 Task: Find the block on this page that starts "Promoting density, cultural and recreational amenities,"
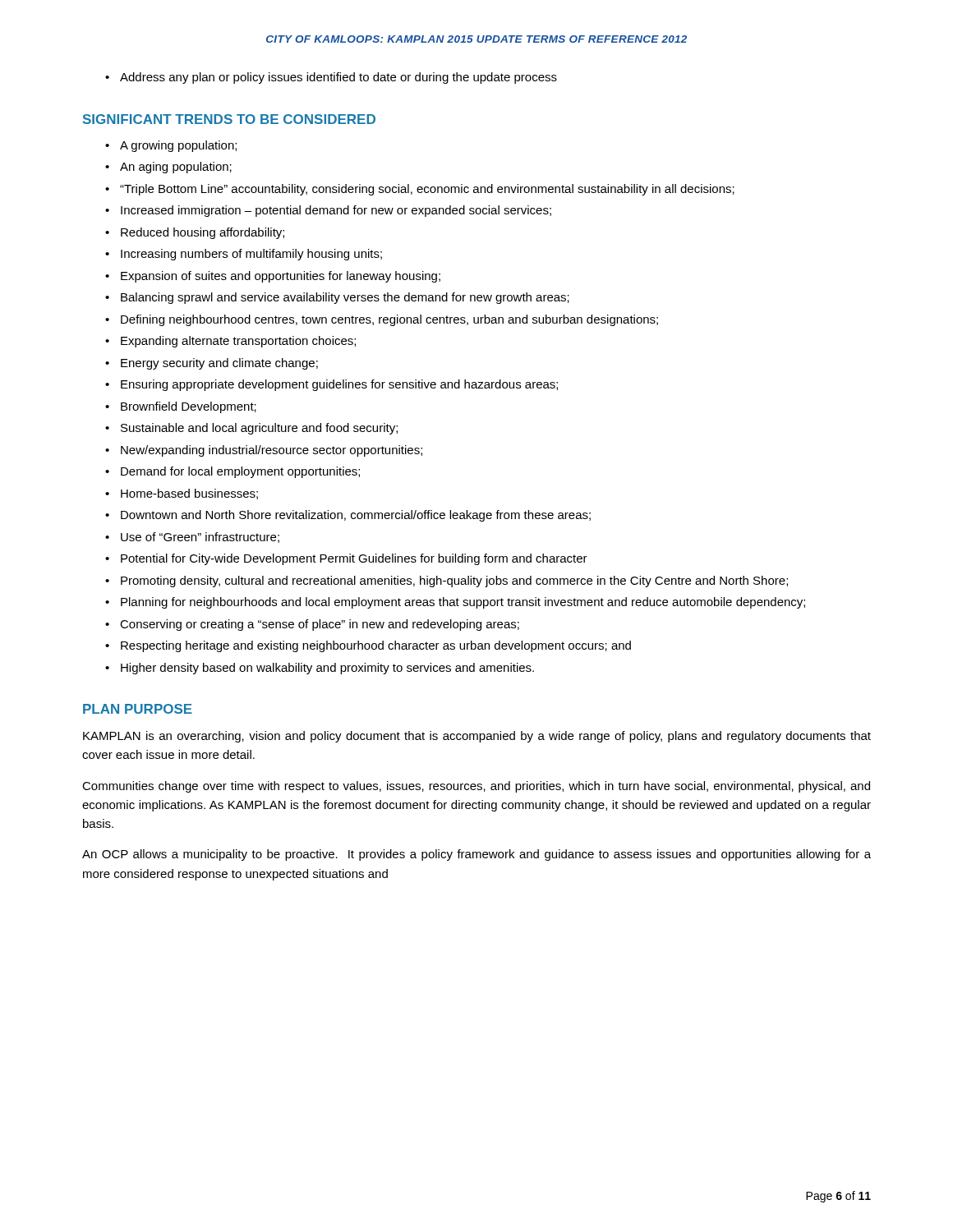pos(454,580)
